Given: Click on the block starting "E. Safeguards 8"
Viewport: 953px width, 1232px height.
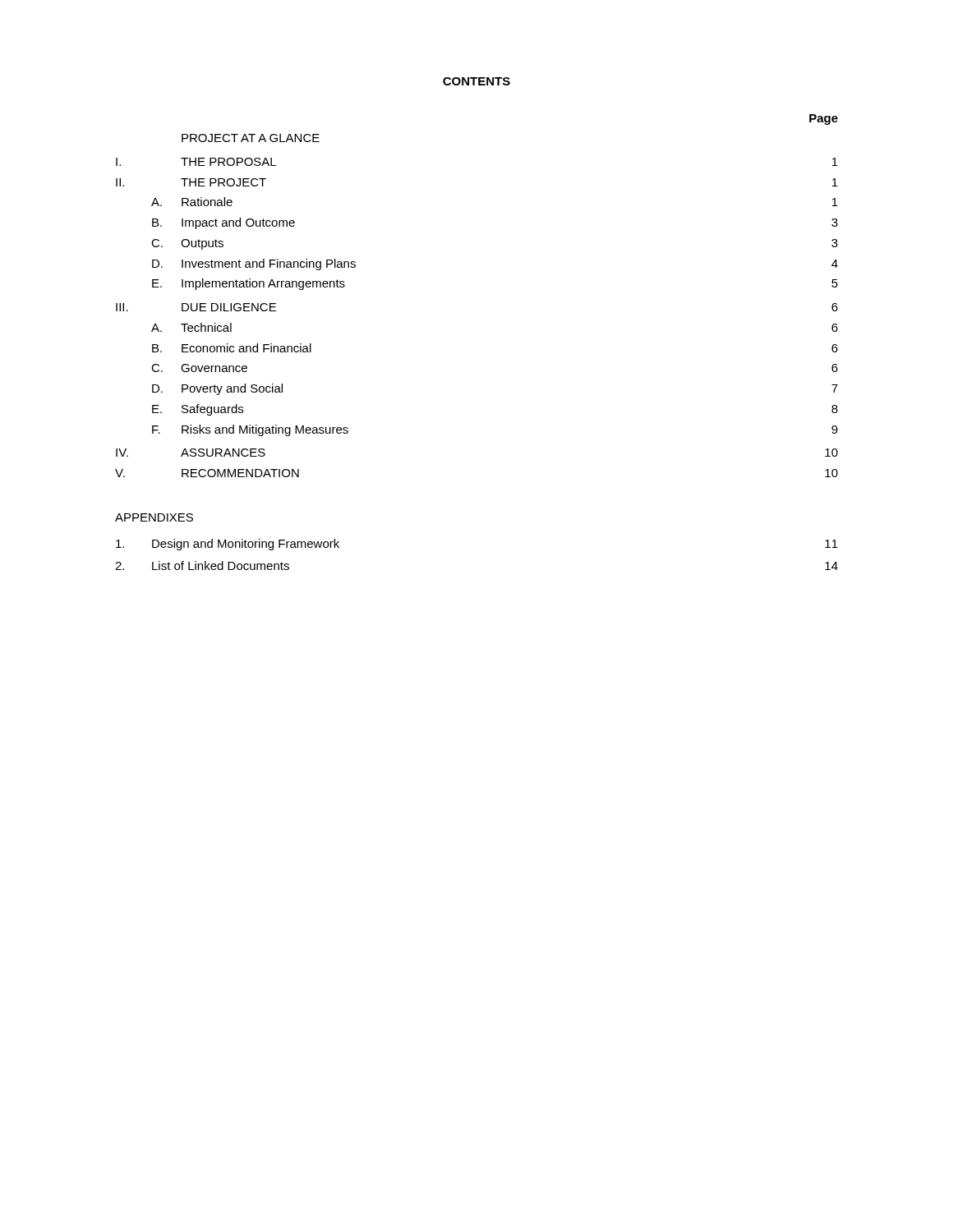Looking at the screenshot, I should point(207,409).
